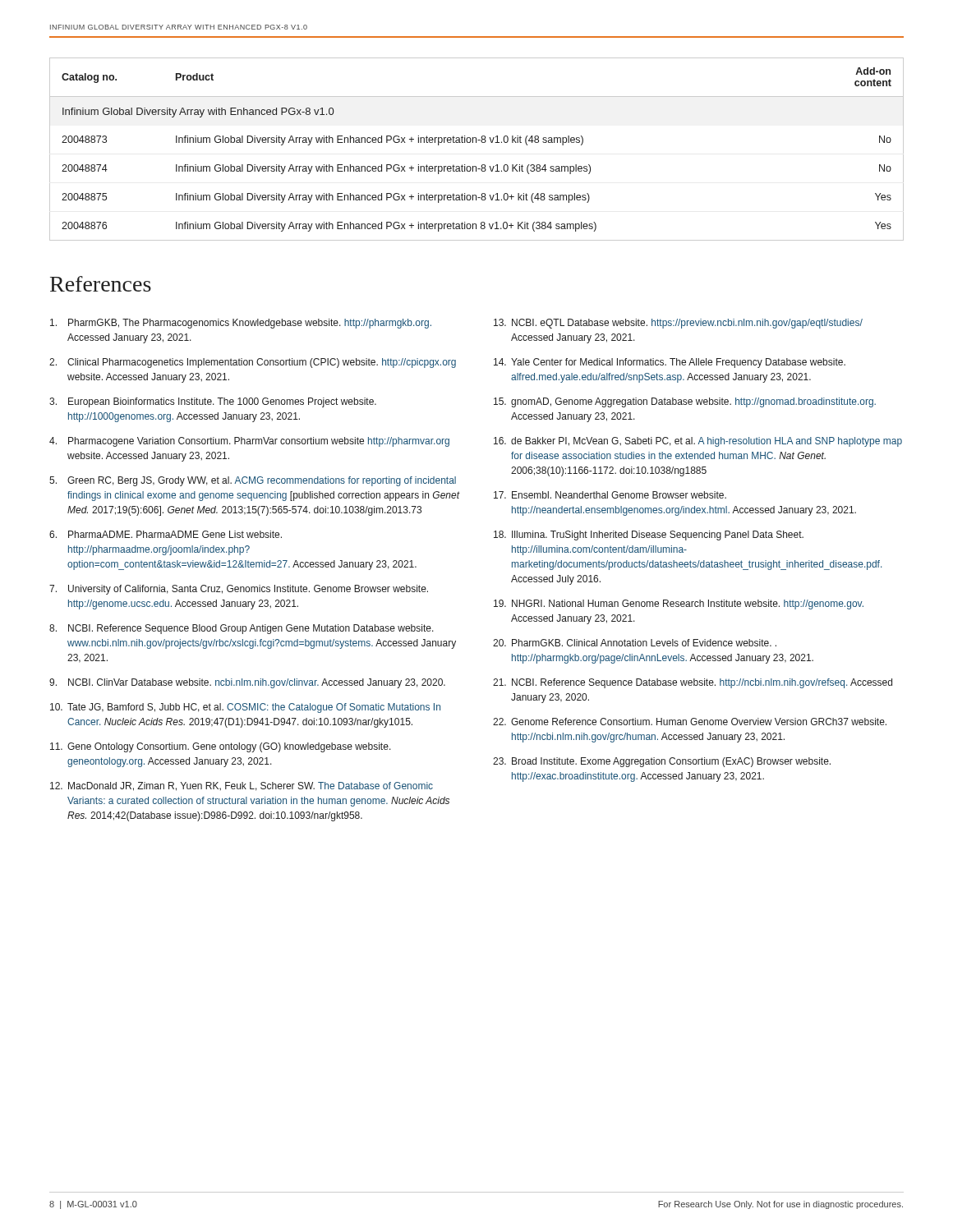Screen dimensions: 1232x953
Task: Select the region starting "17. Ensembl. Neanderthal Genome Browser website. http://neandertal.ensemblgenomes.org/index.html."
Action: [x=698, y=503]
